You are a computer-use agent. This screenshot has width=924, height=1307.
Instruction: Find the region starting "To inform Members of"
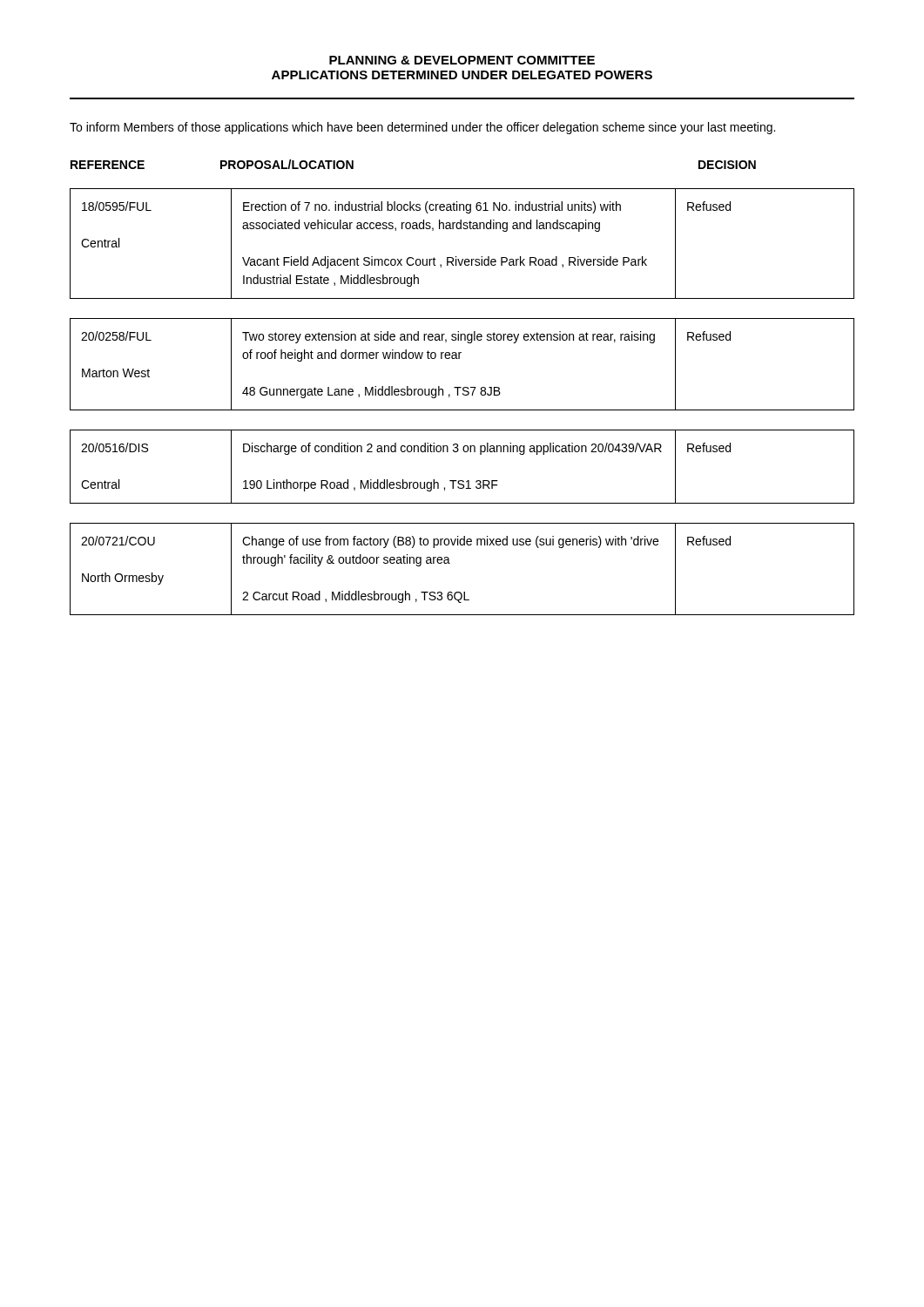click(x=423, y=127)
